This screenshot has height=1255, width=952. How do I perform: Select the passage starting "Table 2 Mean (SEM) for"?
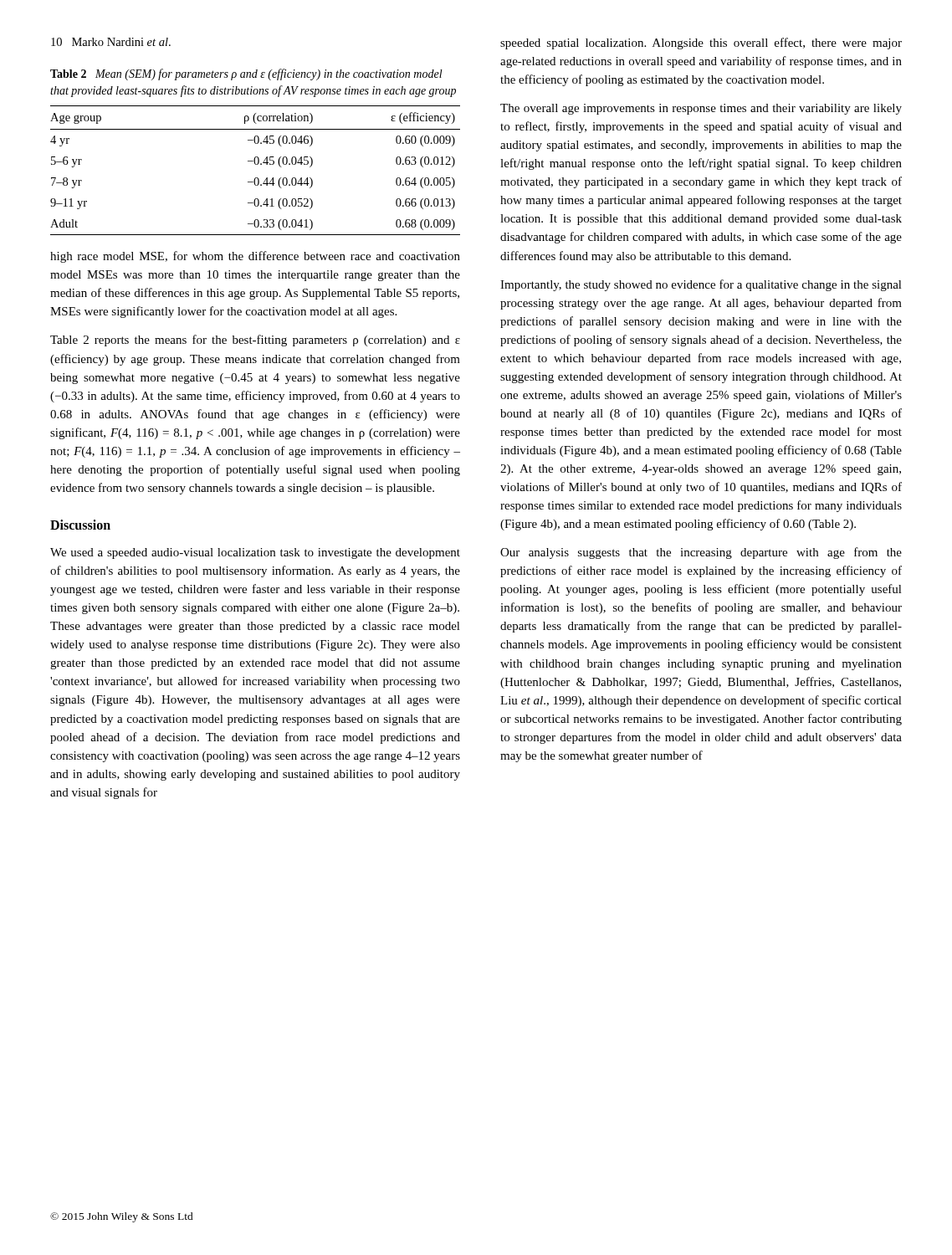pos(253,82)
